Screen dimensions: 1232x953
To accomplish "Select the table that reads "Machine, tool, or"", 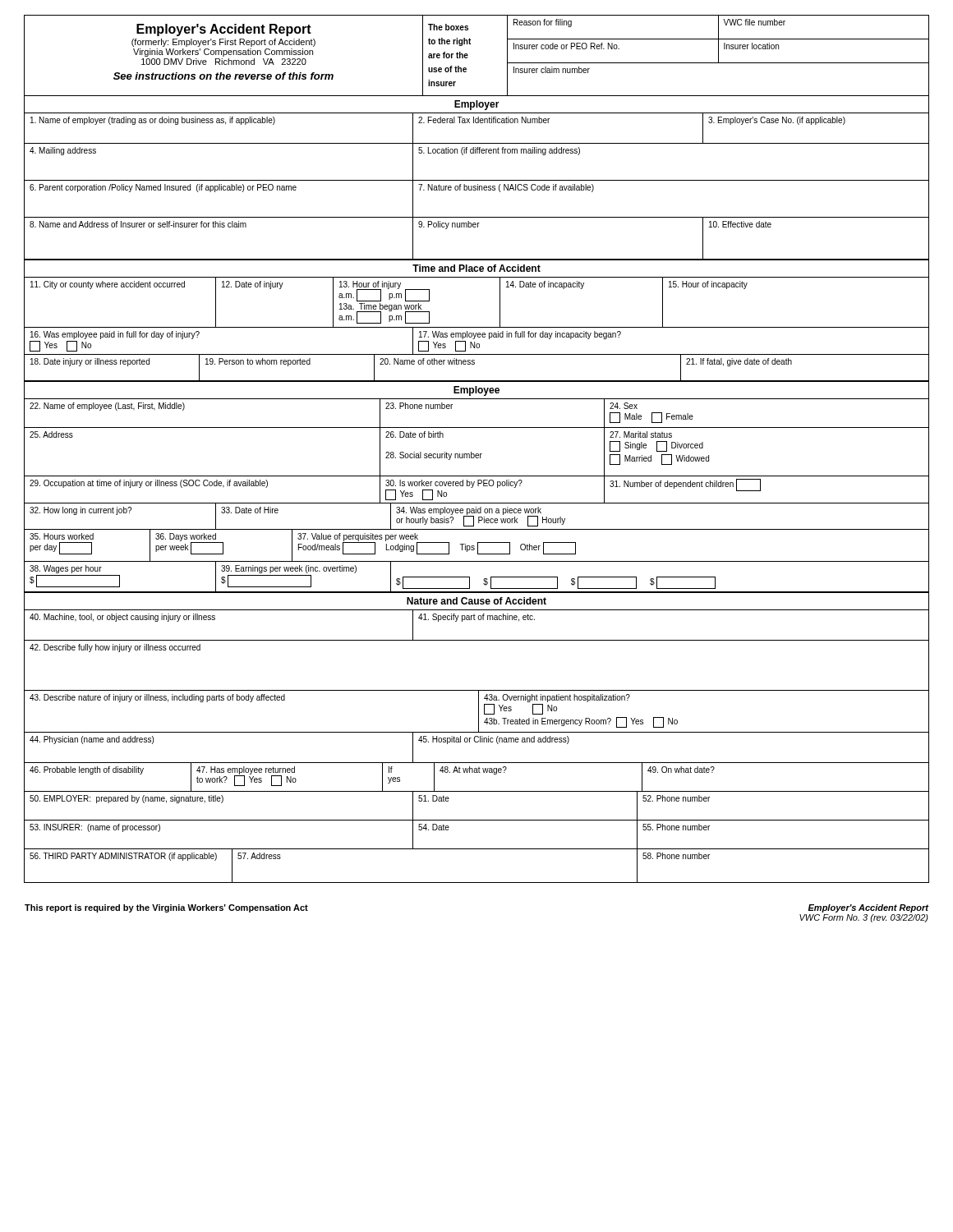I will [x=476, y=625].
